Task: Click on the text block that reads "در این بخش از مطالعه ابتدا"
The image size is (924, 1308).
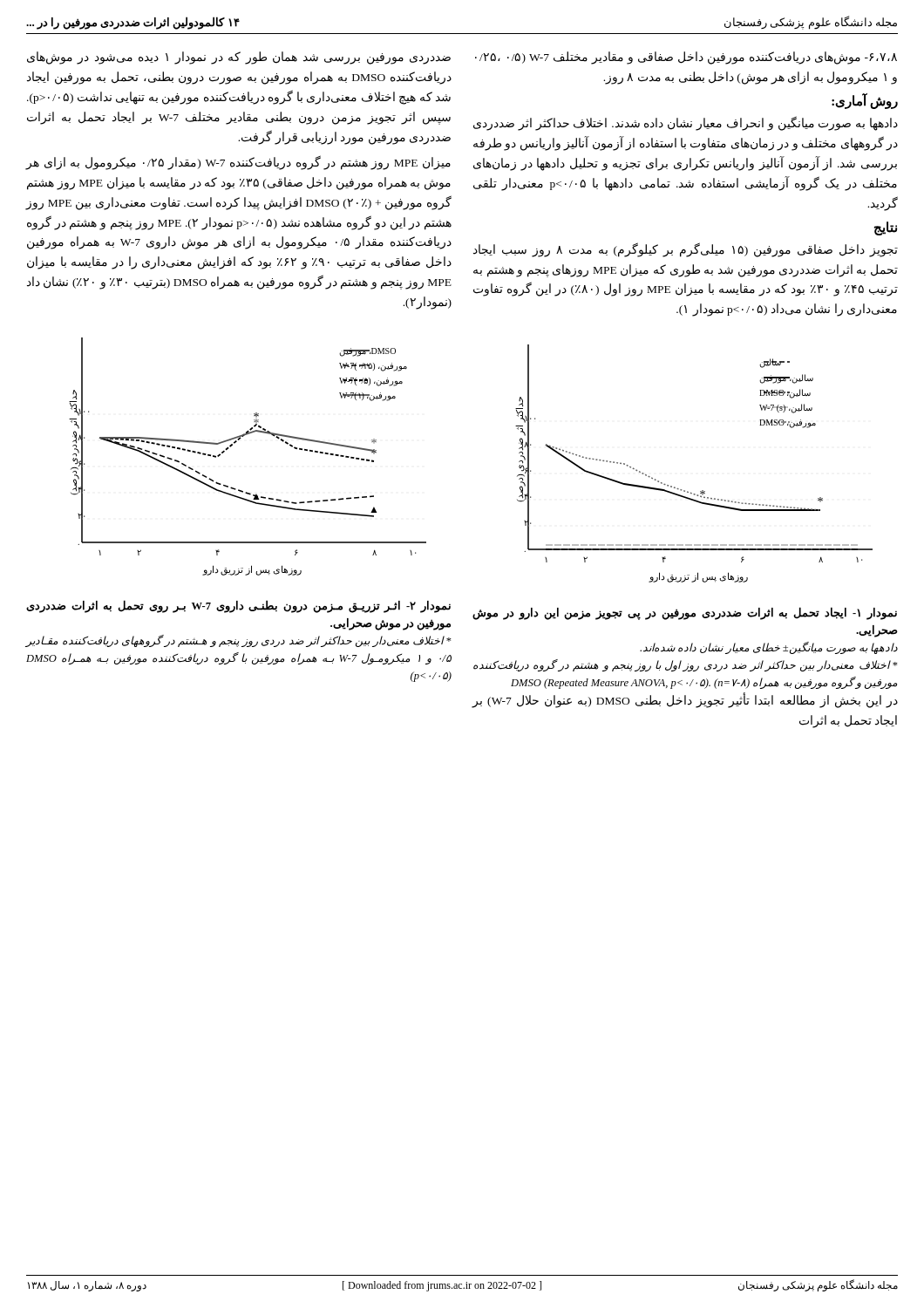Action: coord(685,711)
